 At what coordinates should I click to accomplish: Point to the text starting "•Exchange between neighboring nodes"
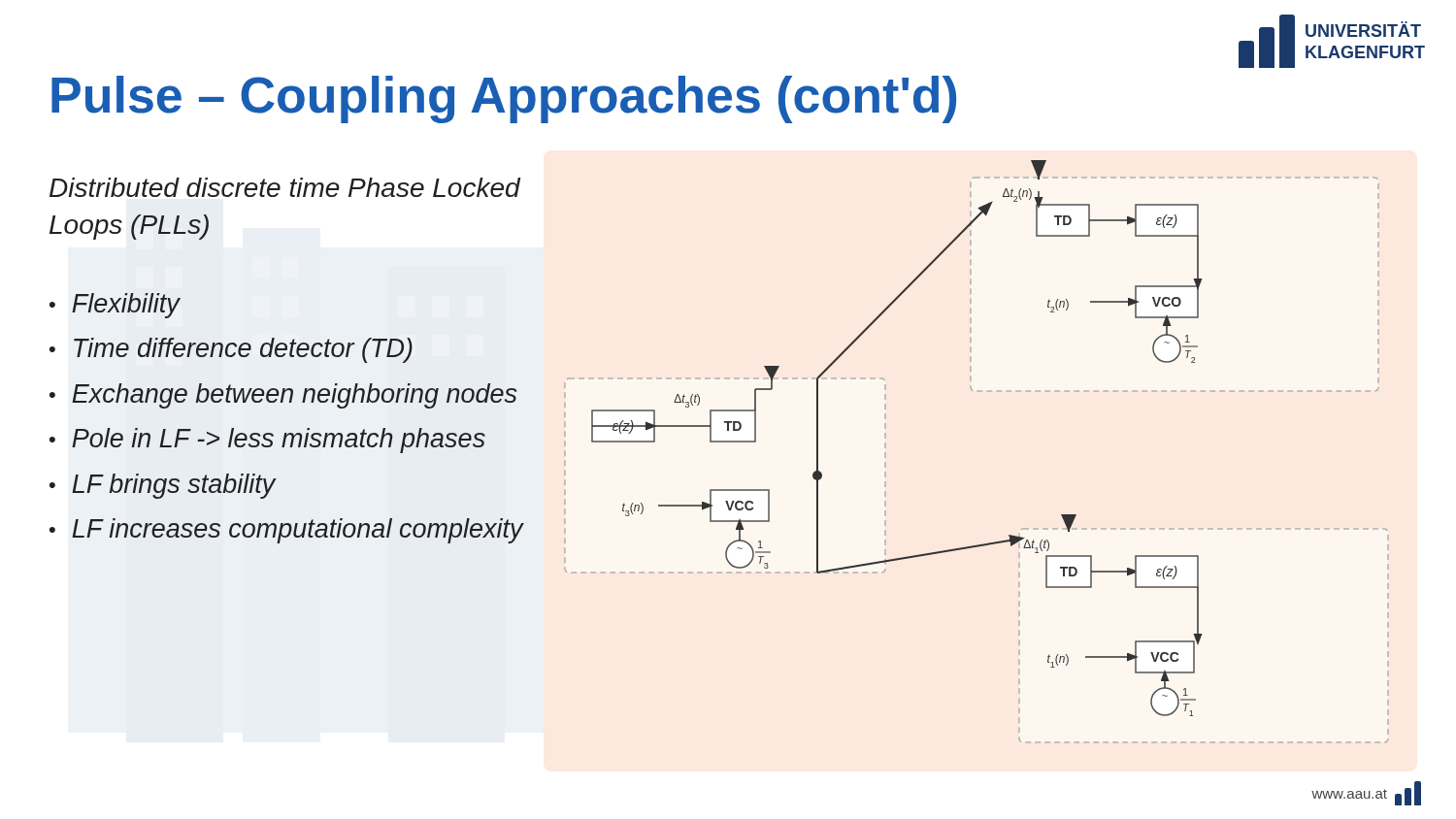tap(283, 394)
